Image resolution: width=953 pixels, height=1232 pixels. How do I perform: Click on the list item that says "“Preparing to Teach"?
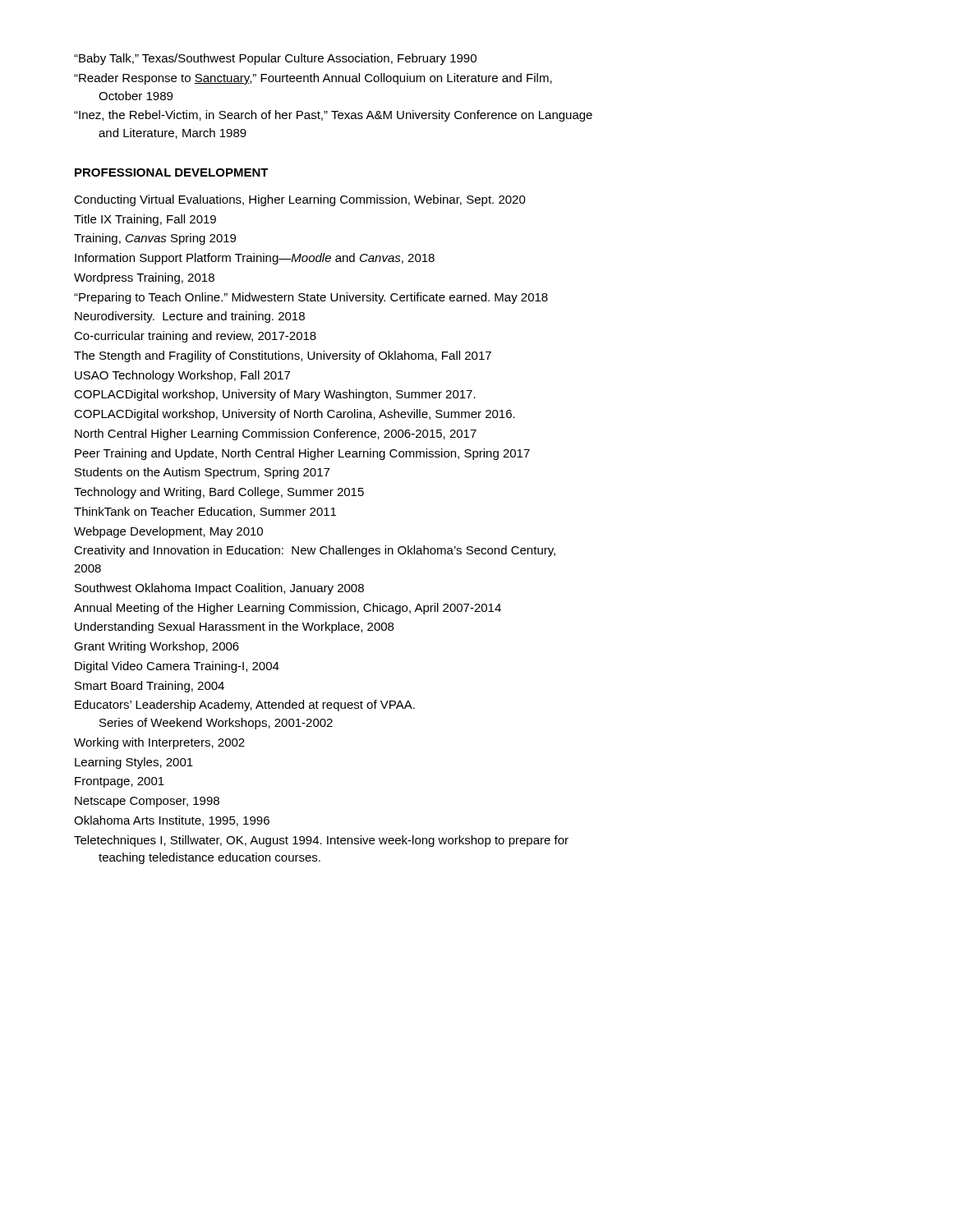click(x=311, y=296)
